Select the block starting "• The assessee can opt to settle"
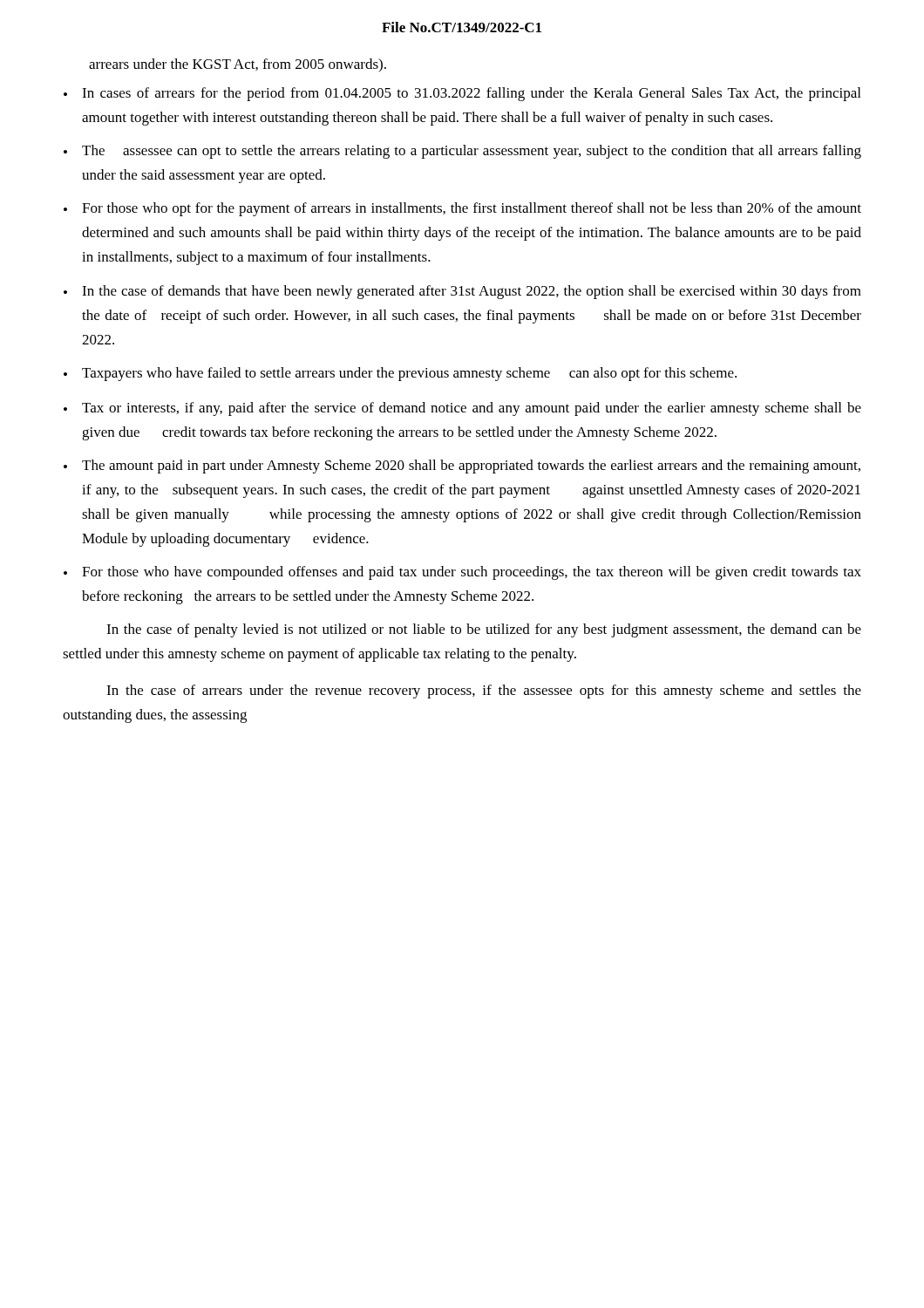924x1308 pixels. (462, 163)
